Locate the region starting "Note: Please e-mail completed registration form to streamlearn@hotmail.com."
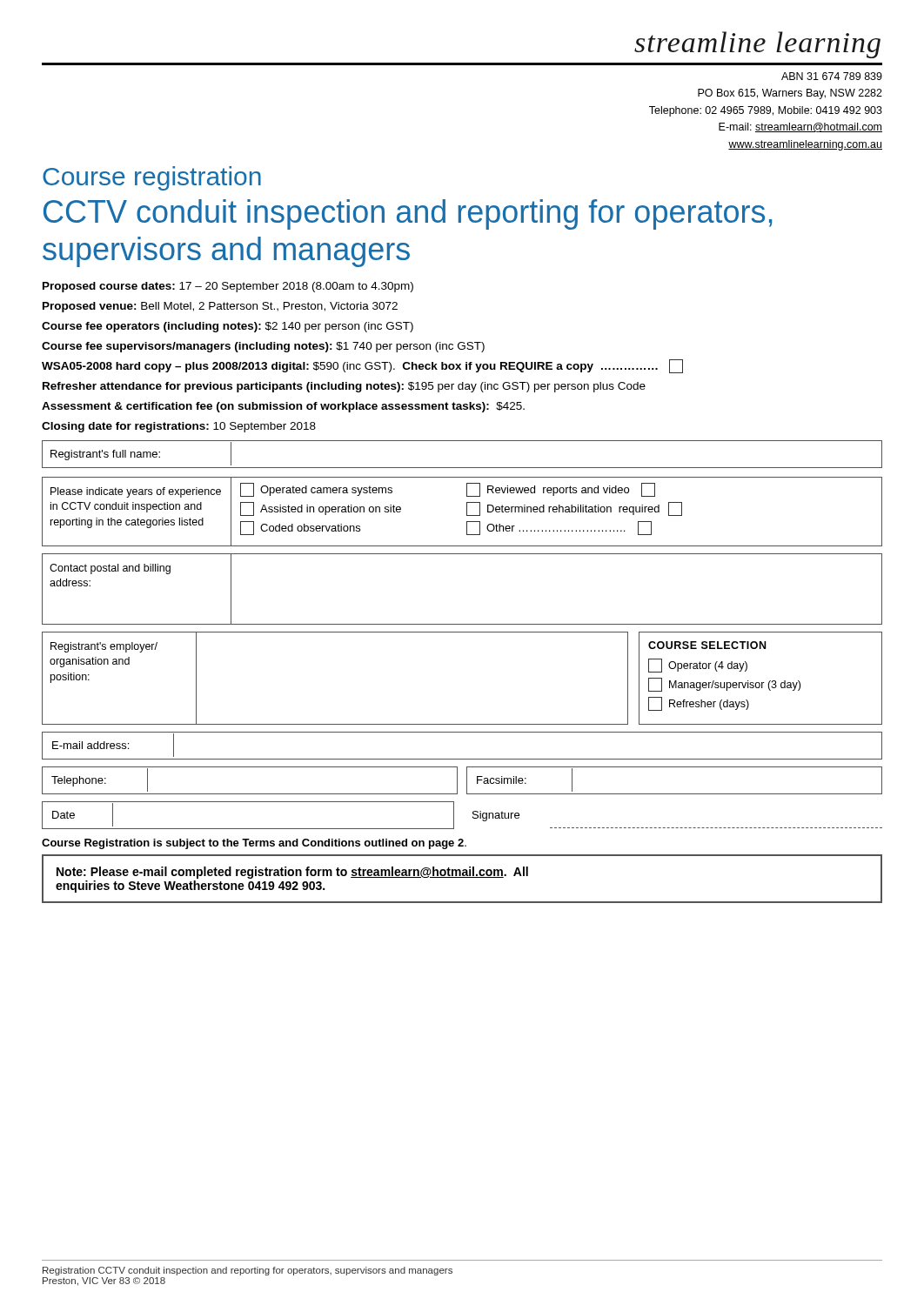Image resolution: width=924 pixels, height=1305 pixels. click(x=292, y=878)
